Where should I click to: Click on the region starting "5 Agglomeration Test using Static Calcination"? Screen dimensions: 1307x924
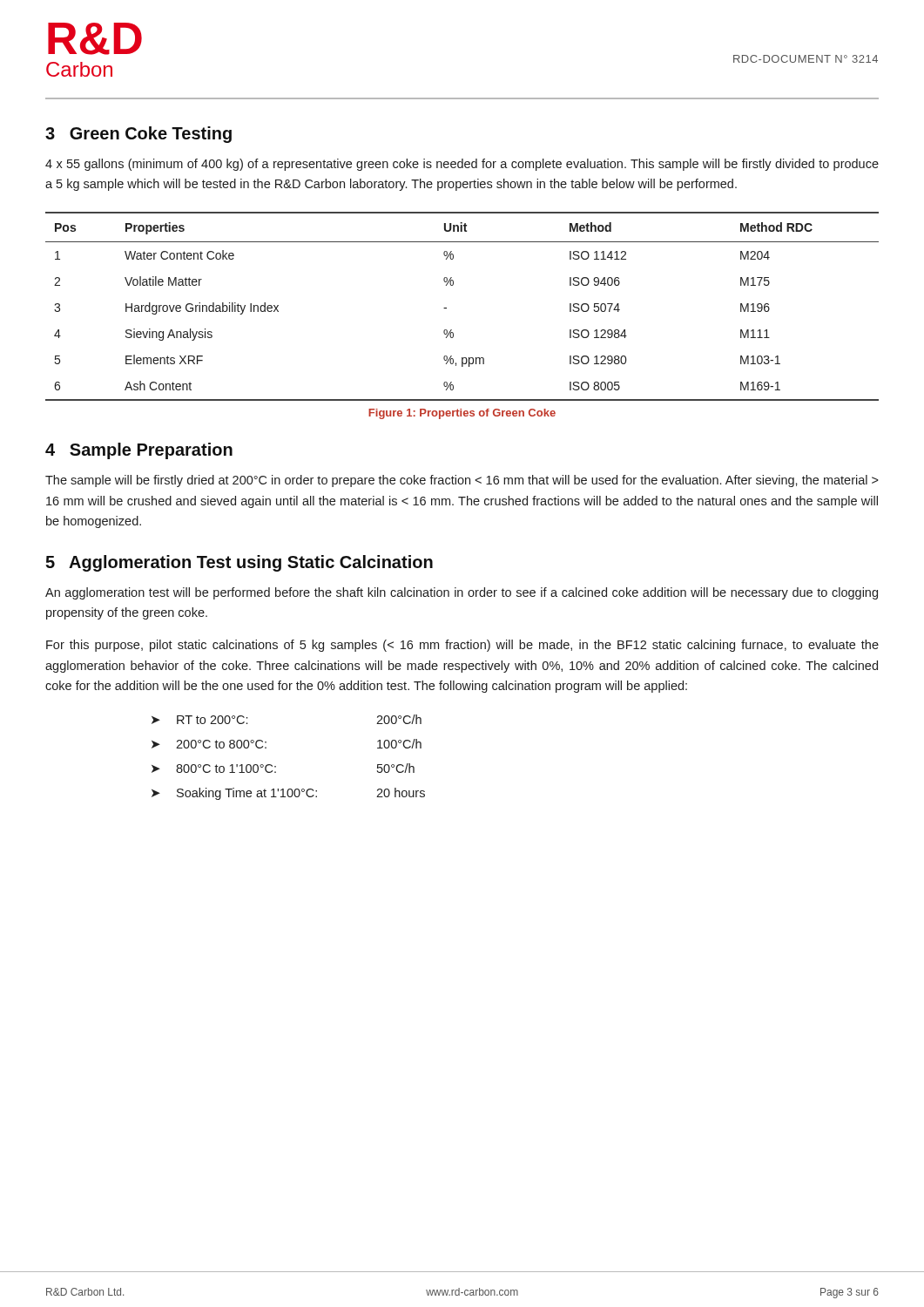(x=239, y=562)
